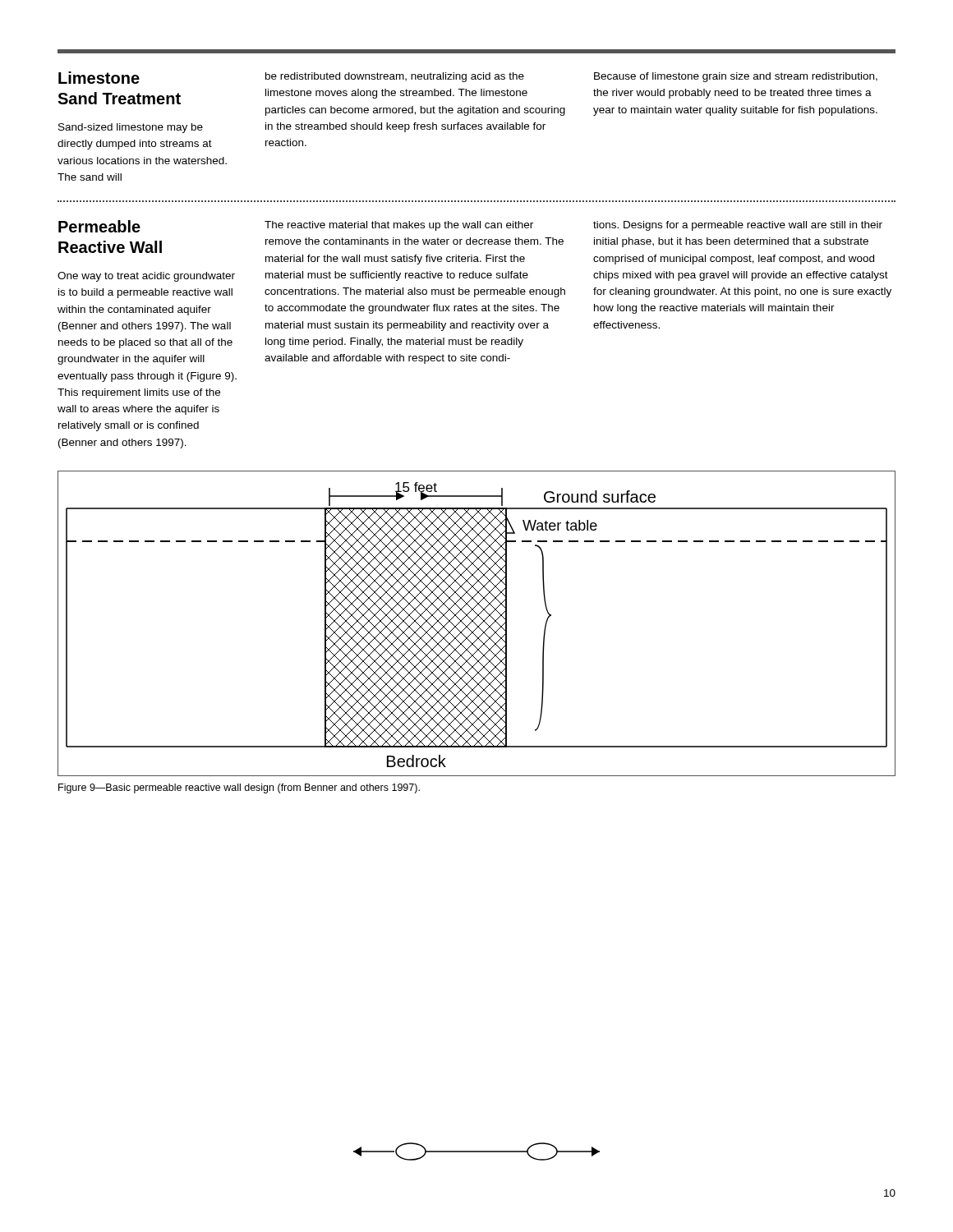Select the region starting "Sand-sized limestone may be directly"

point(143,152)
